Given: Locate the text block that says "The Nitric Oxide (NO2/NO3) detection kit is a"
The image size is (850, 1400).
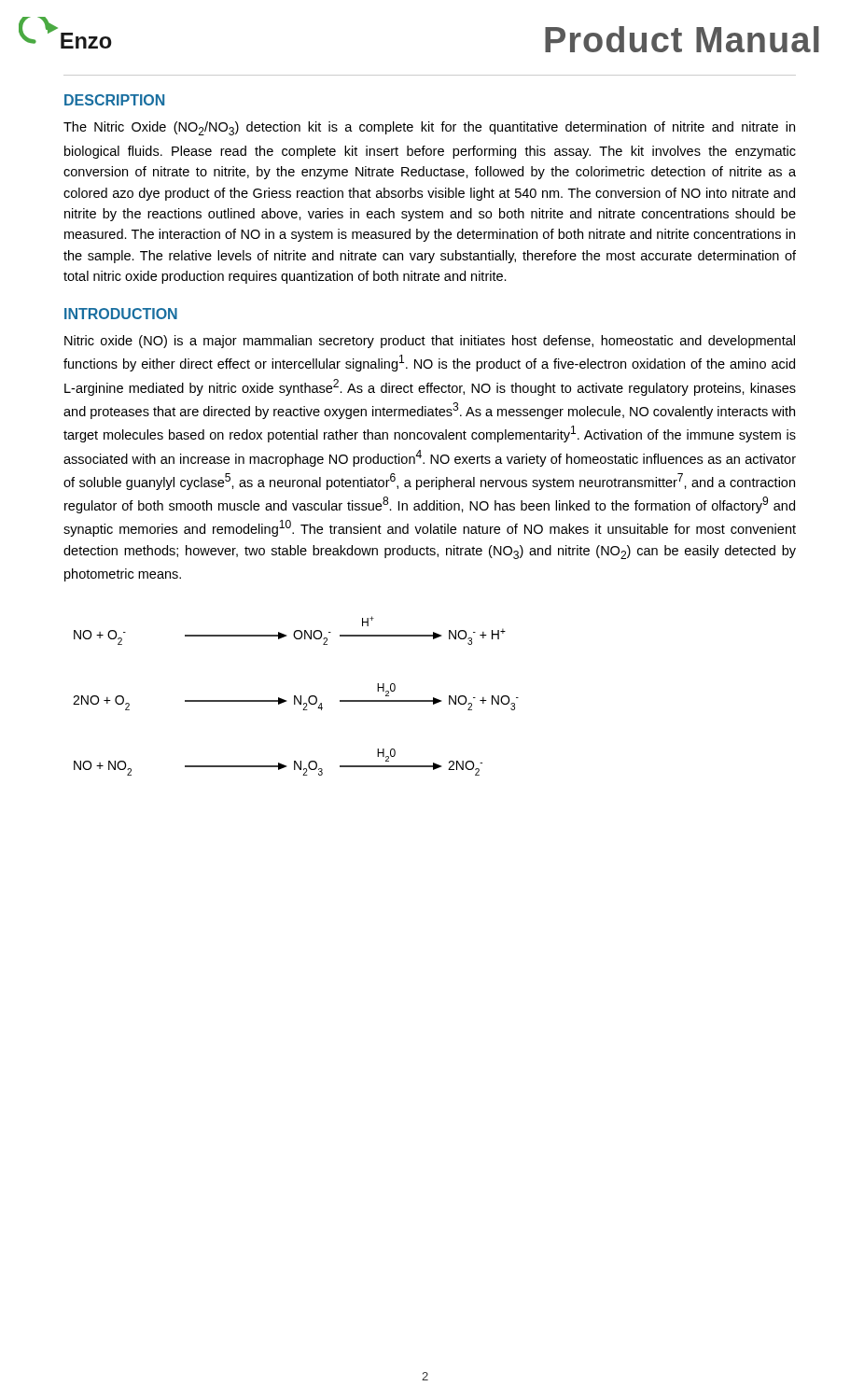Looking at the screenshot, I should [x=430, y=202].
